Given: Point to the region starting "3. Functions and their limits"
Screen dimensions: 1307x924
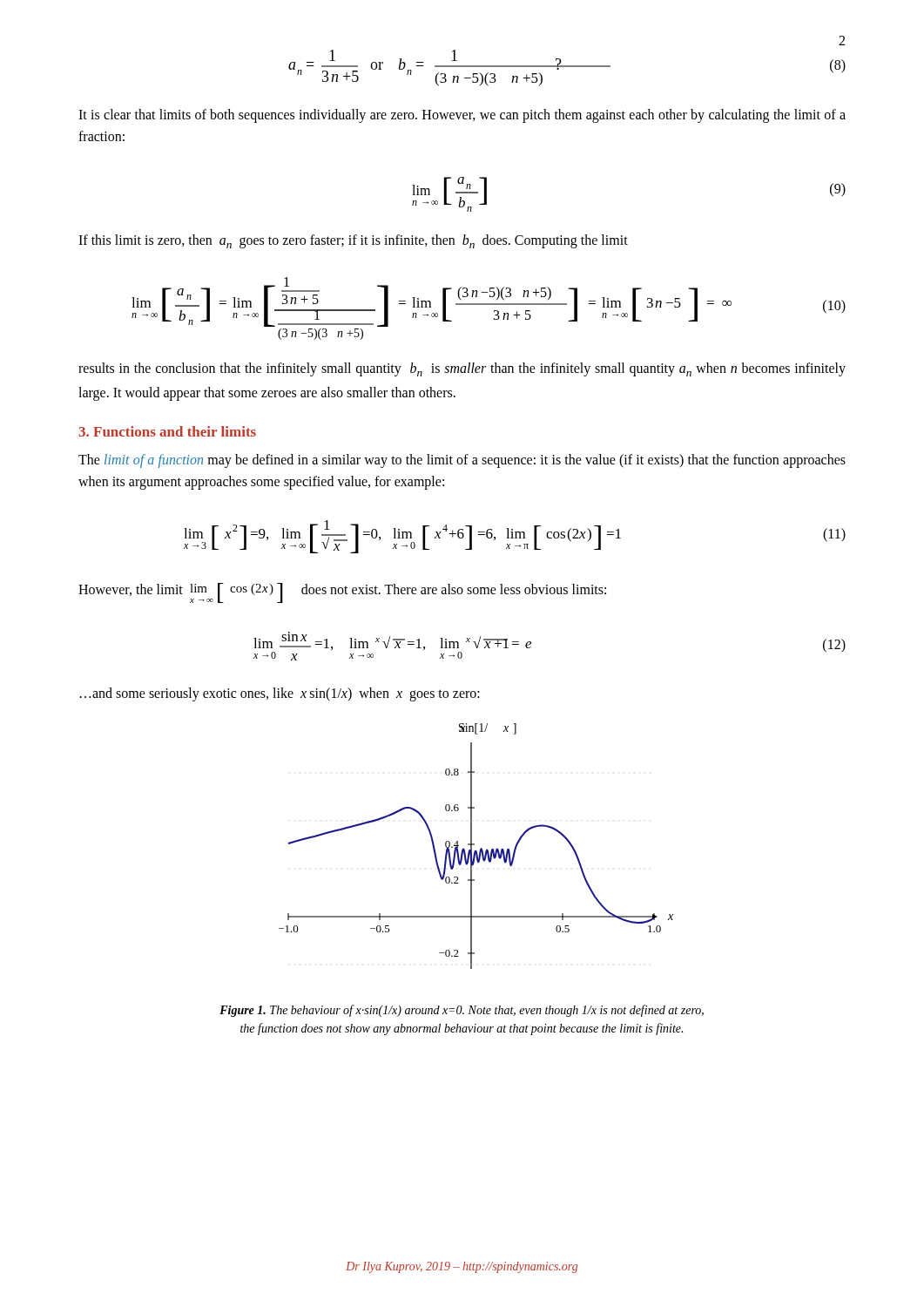Looking at the screenshot, I should tap(167, 432).
